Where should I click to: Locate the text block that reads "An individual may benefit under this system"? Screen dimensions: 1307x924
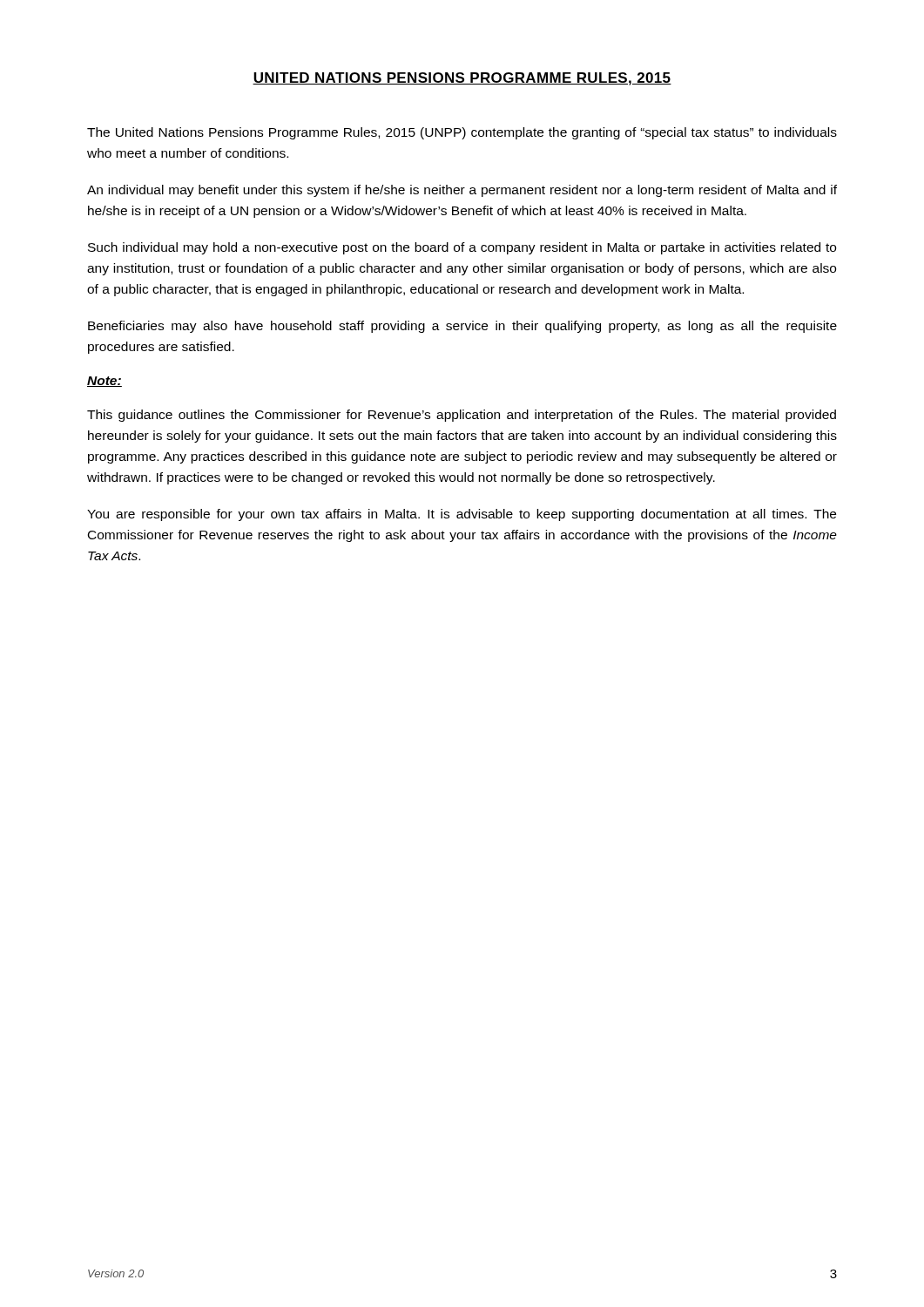point(462,200)
